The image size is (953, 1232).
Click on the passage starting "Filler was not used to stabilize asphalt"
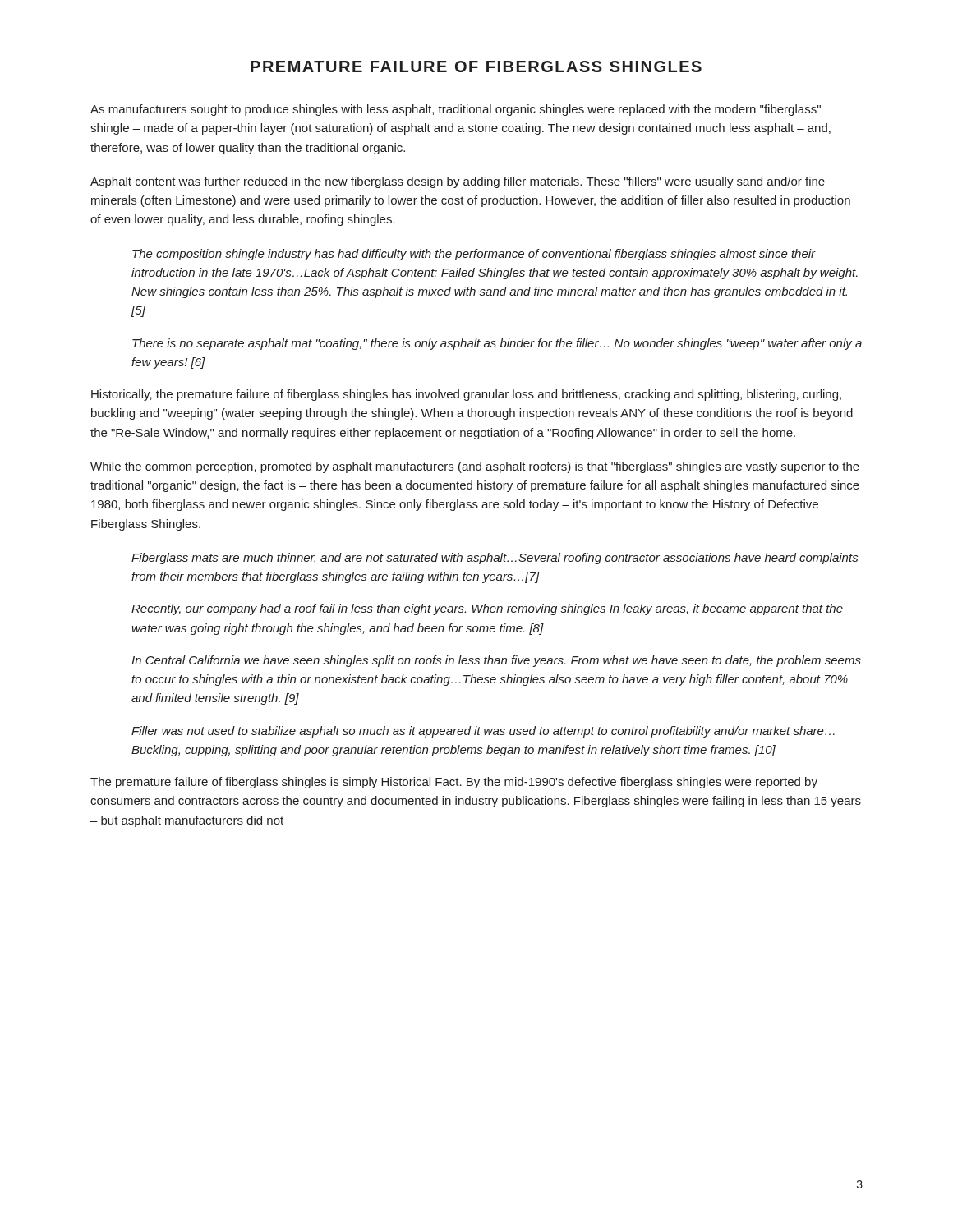click(484, 740)
